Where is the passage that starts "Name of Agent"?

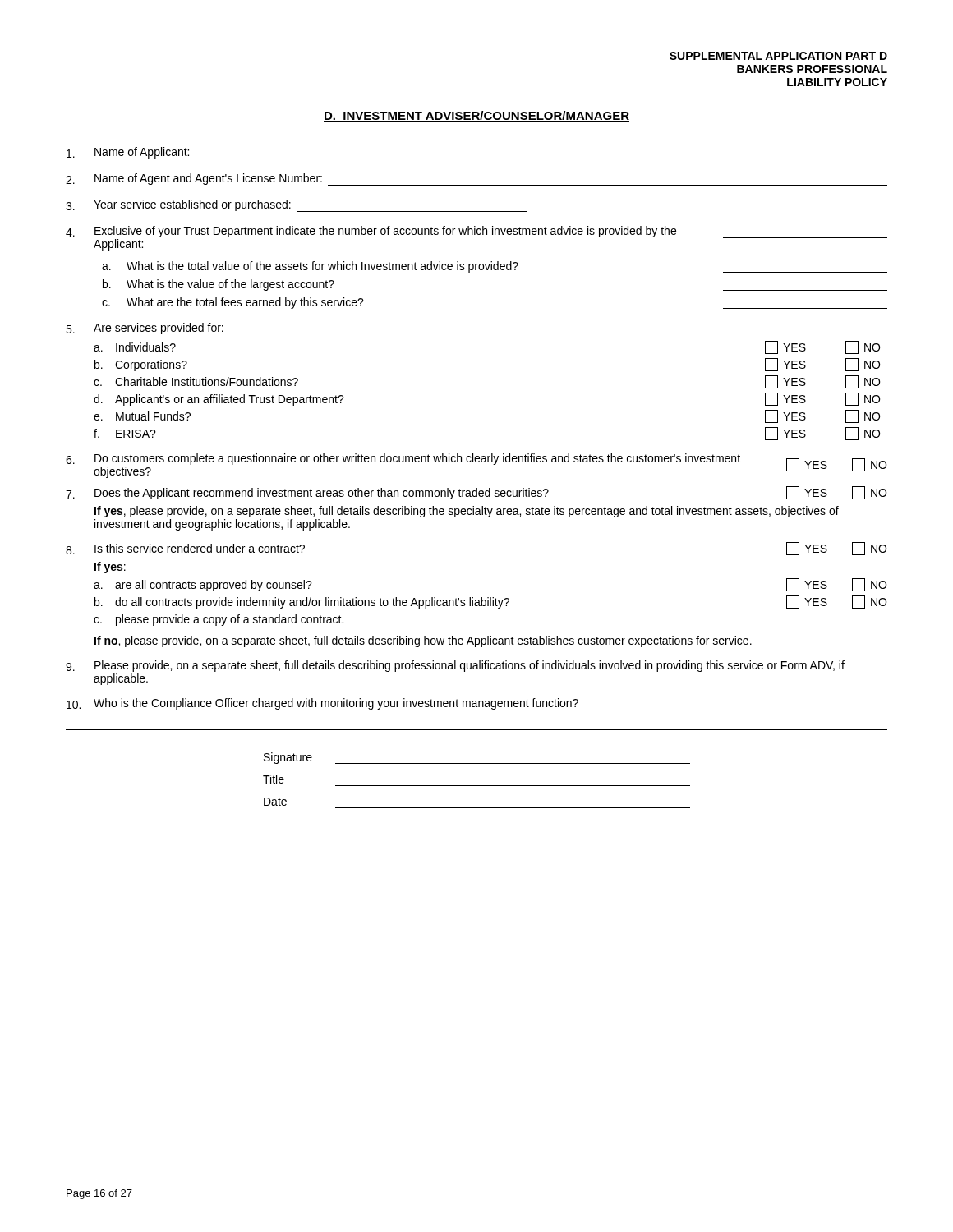point(476,179)
